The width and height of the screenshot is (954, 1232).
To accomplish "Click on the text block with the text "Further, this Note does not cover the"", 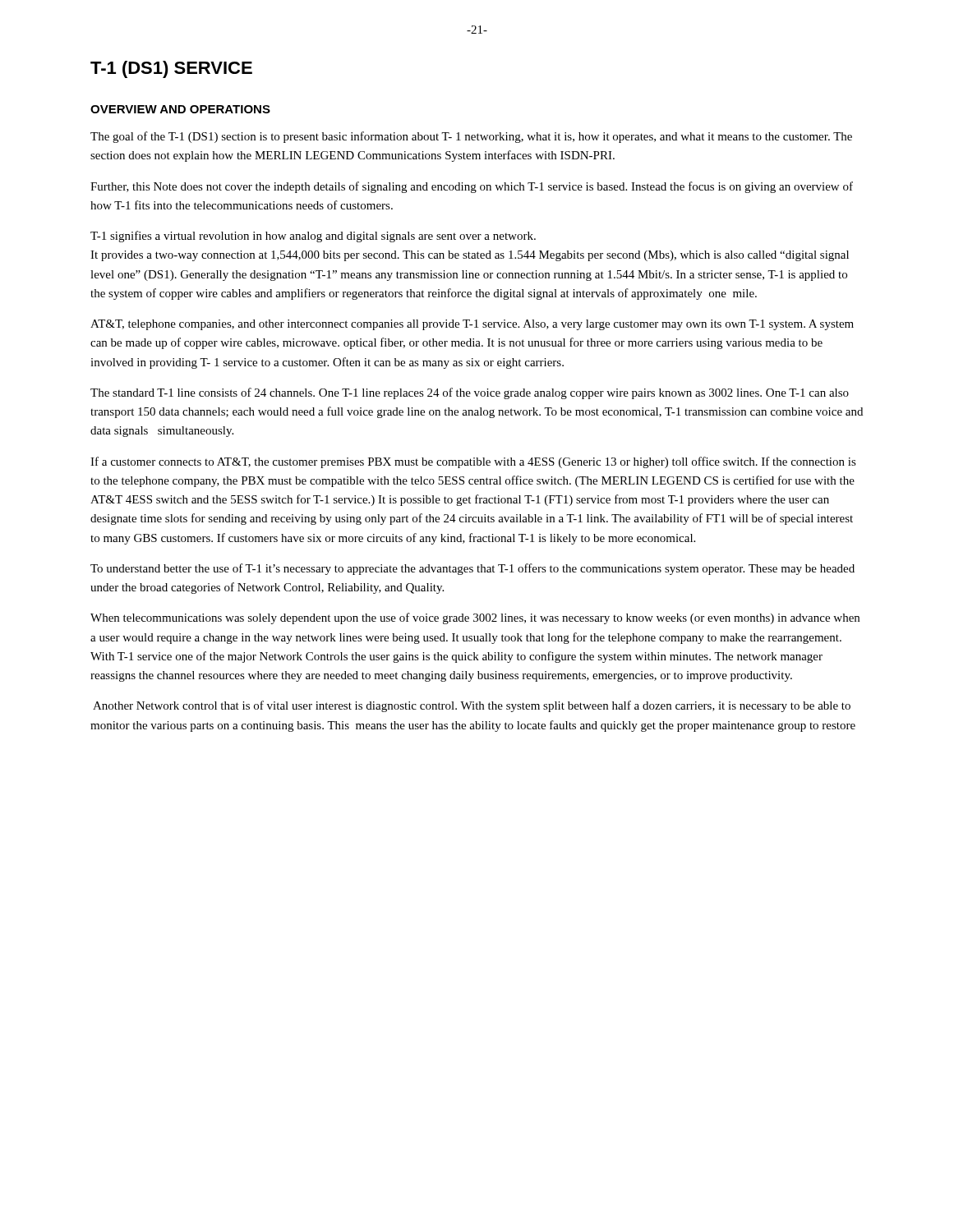I will coord(472,196).
